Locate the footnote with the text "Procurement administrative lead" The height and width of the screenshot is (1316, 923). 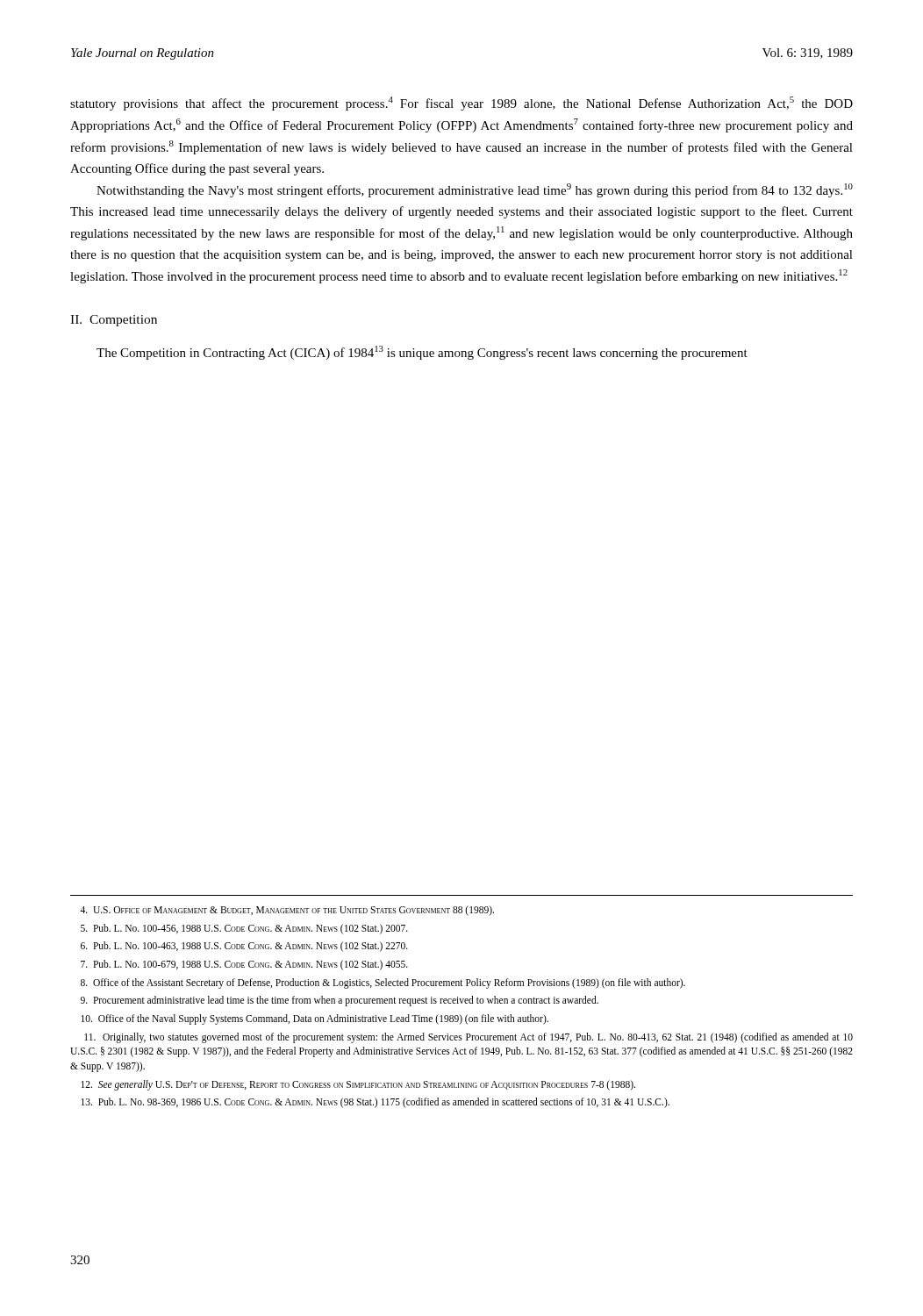335,1000
